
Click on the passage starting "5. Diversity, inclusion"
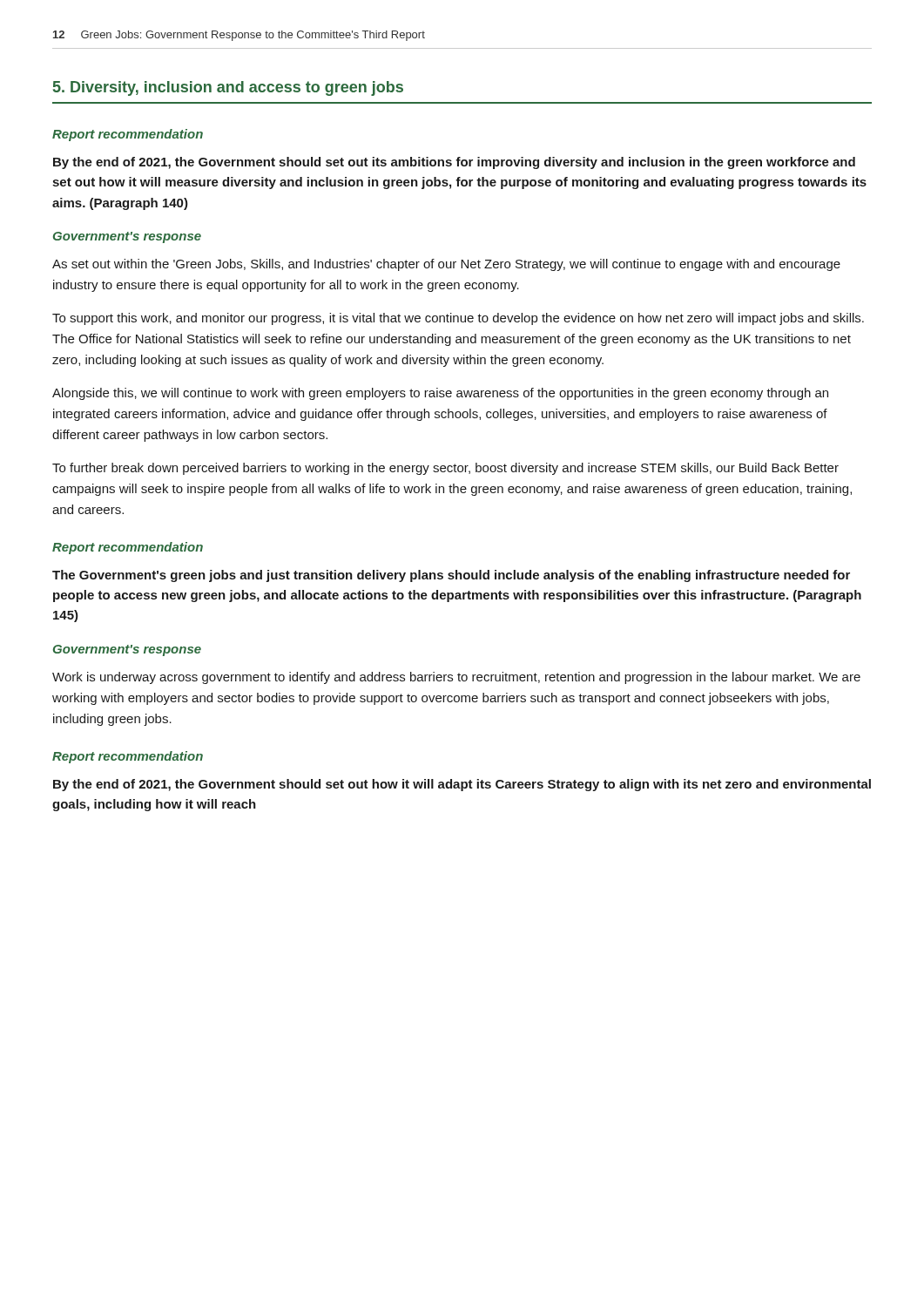point(228,87)
